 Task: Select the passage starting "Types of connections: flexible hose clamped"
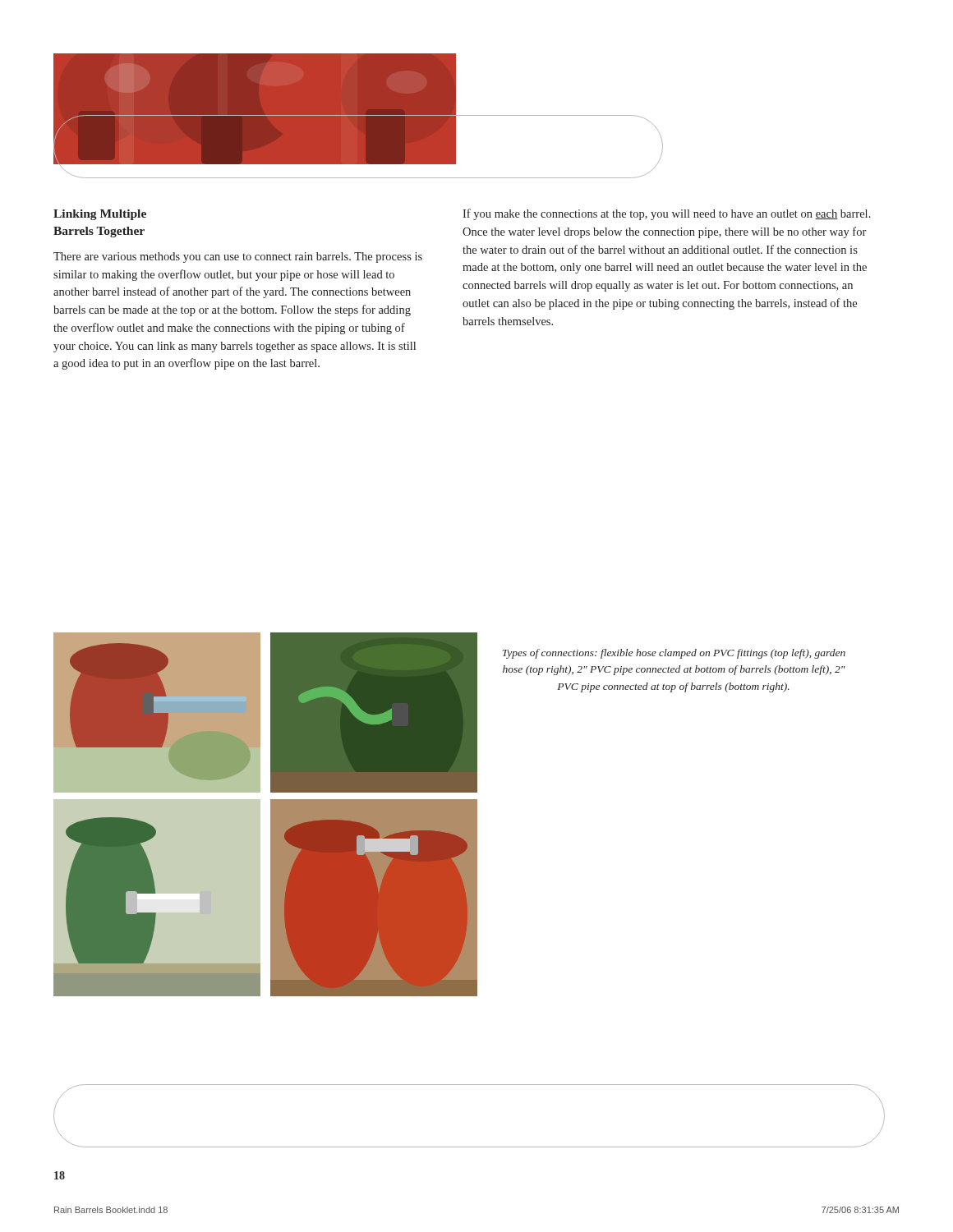click(674, 669)
